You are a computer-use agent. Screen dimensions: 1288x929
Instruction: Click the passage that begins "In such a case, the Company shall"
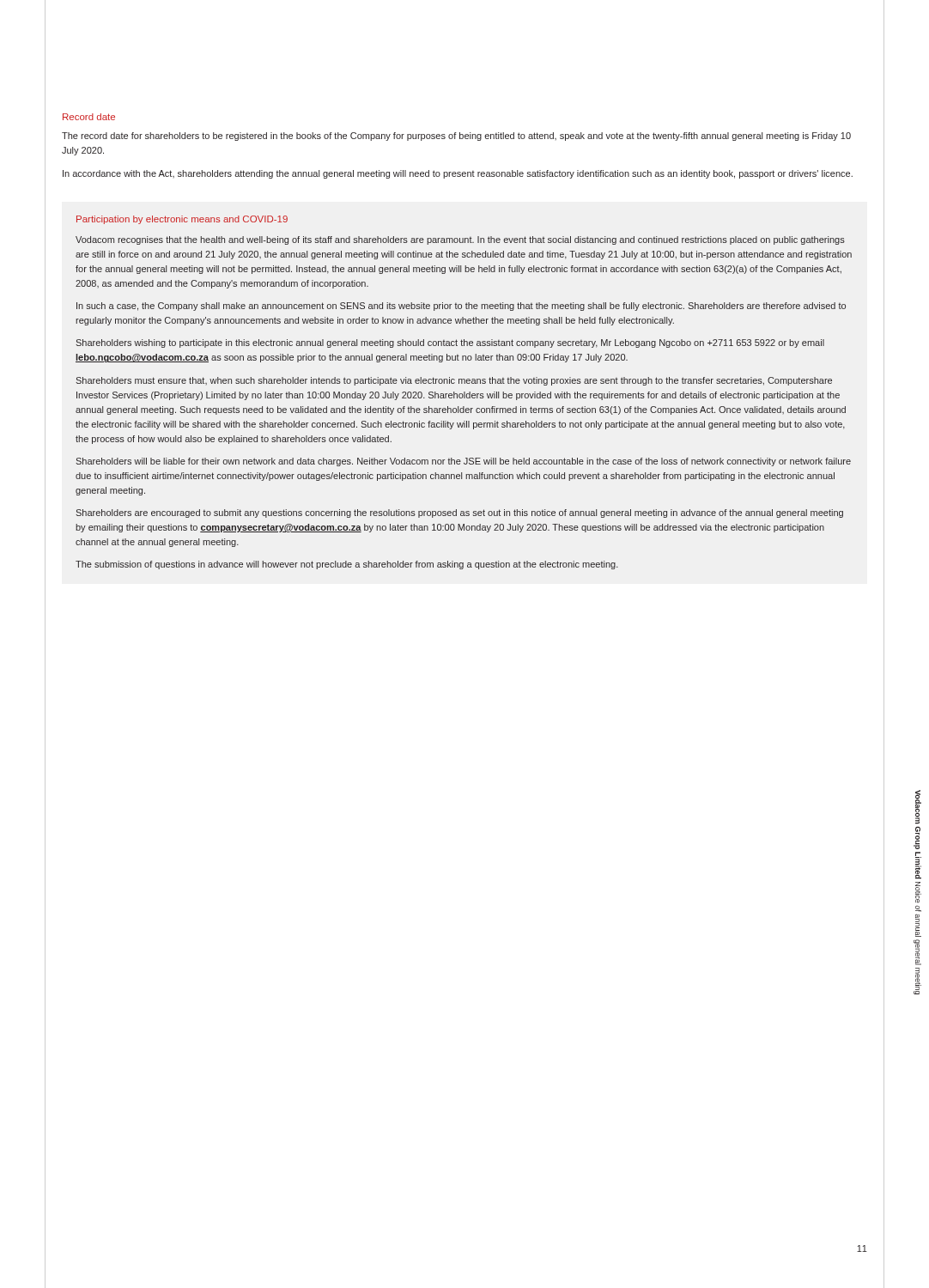point(461,313)
